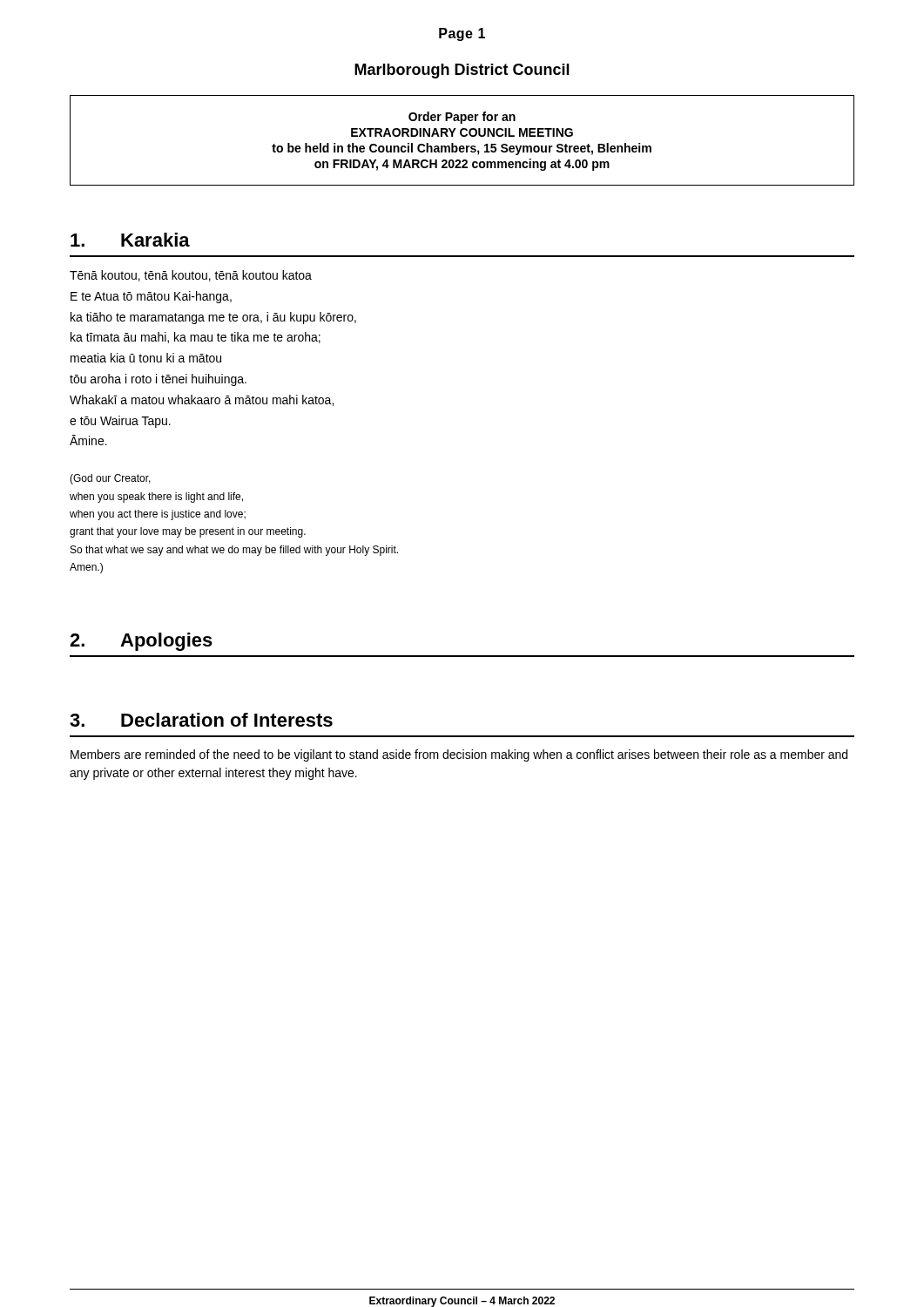The height and width of the screenshot is (1307, 924).
Task: Click on the text block that reads "Members are reminded of the need"
Action: tap(459, 764)
